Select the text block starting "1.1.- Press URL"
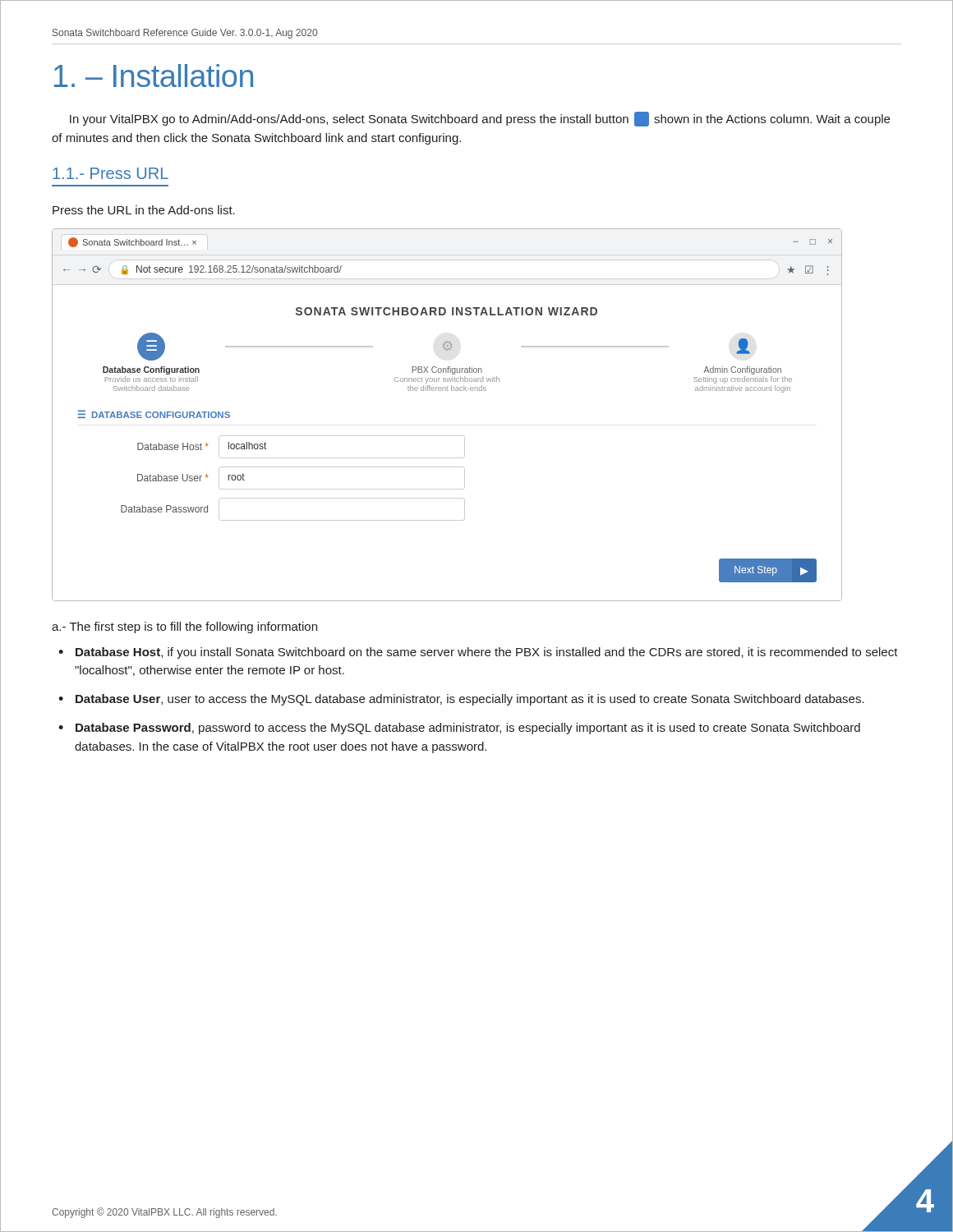The image size is (953, 1232). coord(110,175)
